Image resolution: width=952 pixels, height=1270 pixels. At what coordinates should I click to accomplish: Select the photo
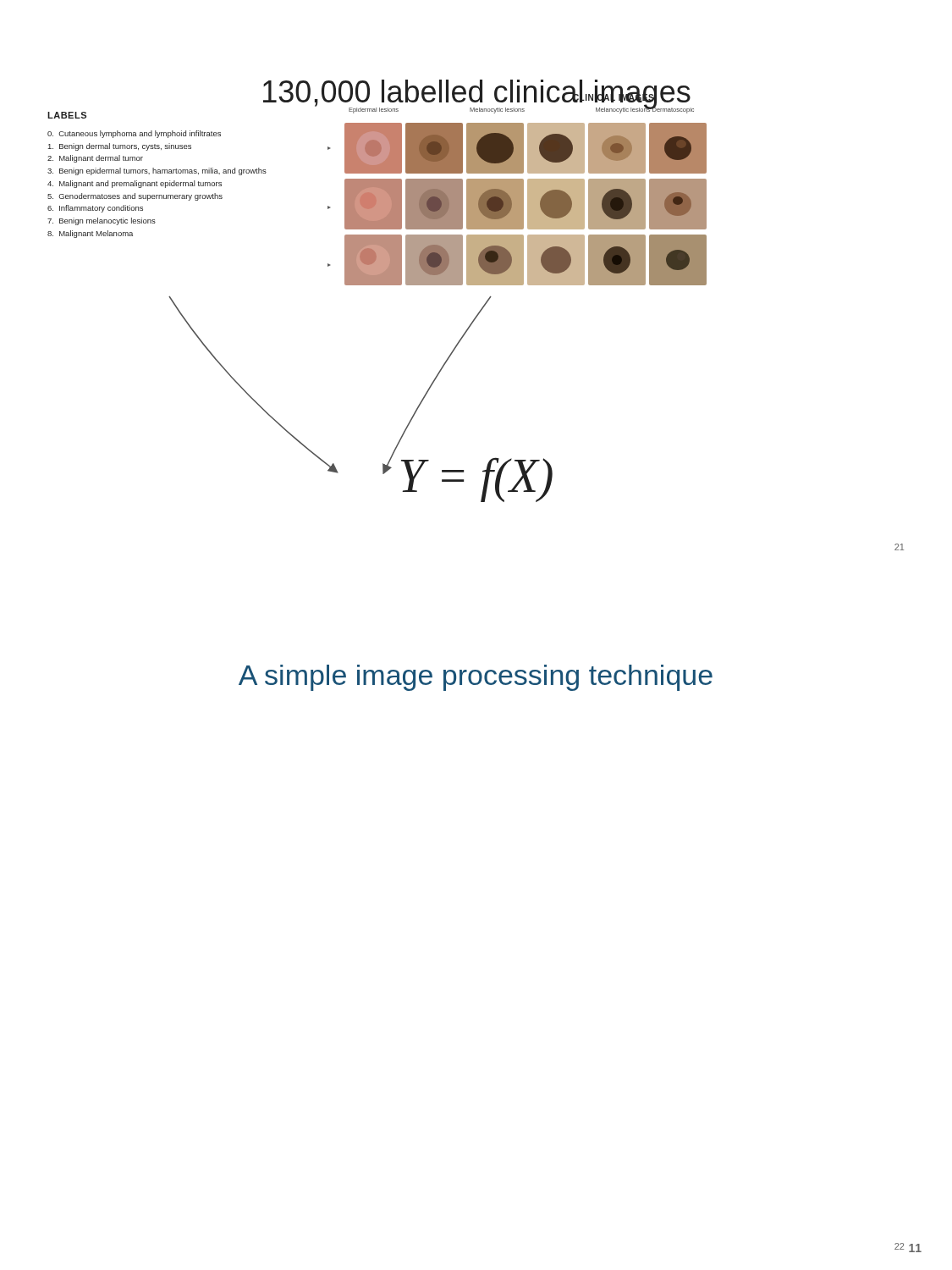(x=614, y=193)
